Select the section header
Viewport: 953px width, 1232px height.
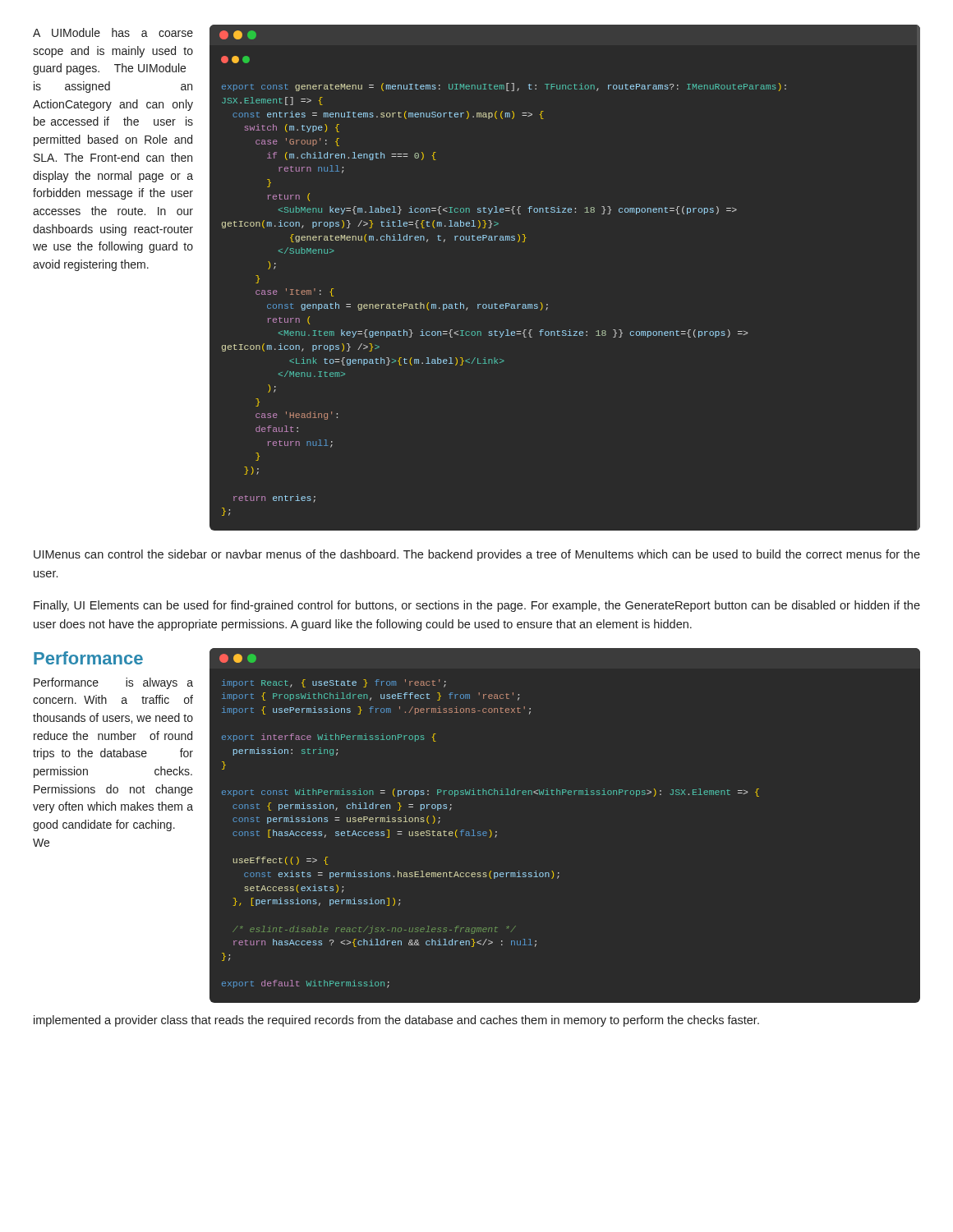88,658
